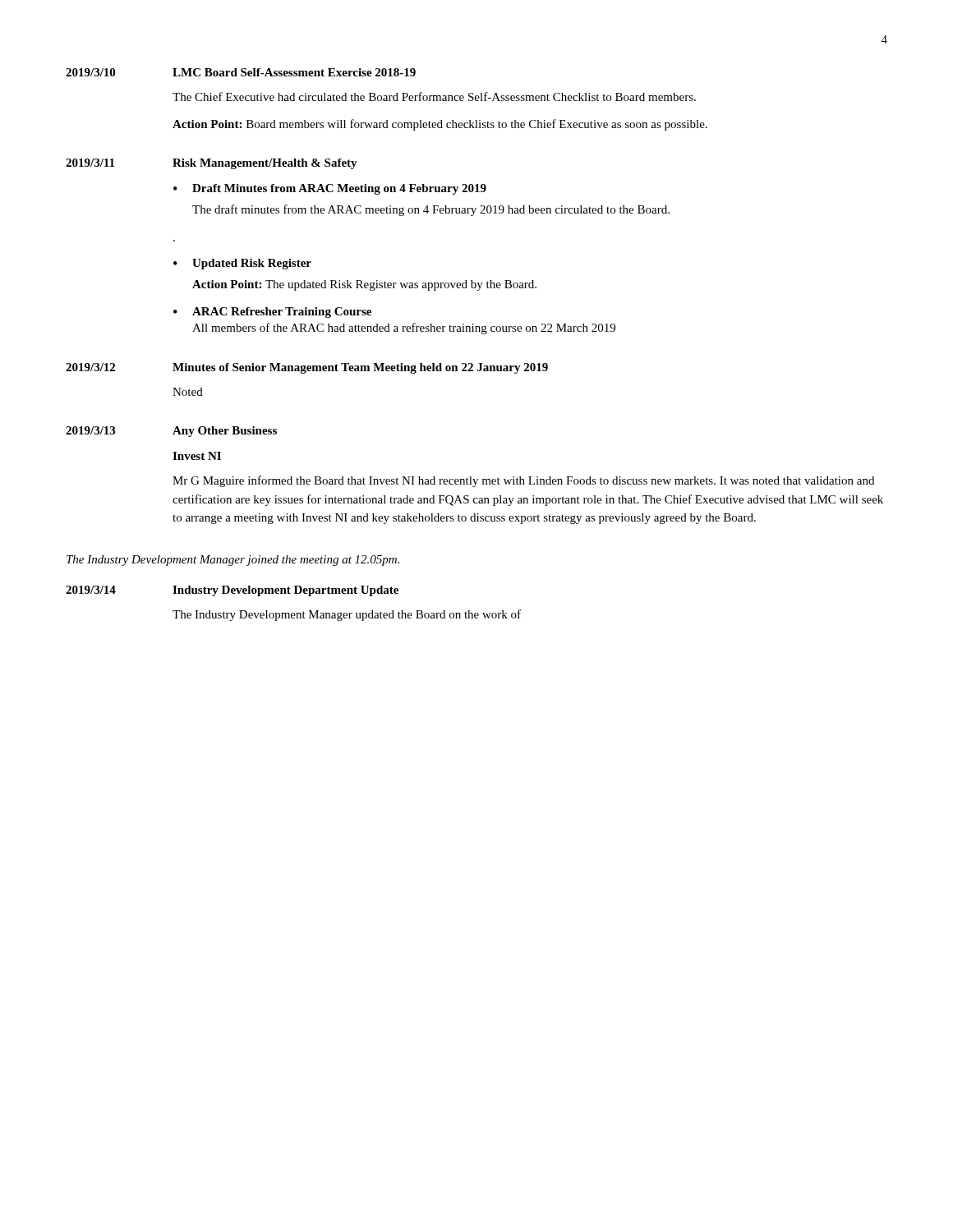Image resolution: width=953 pixels, height=1232 pixels.
Task: Locate the block of text that opens with "Draft Minutes from ARAC Meeting"
Action: [339, 188]
